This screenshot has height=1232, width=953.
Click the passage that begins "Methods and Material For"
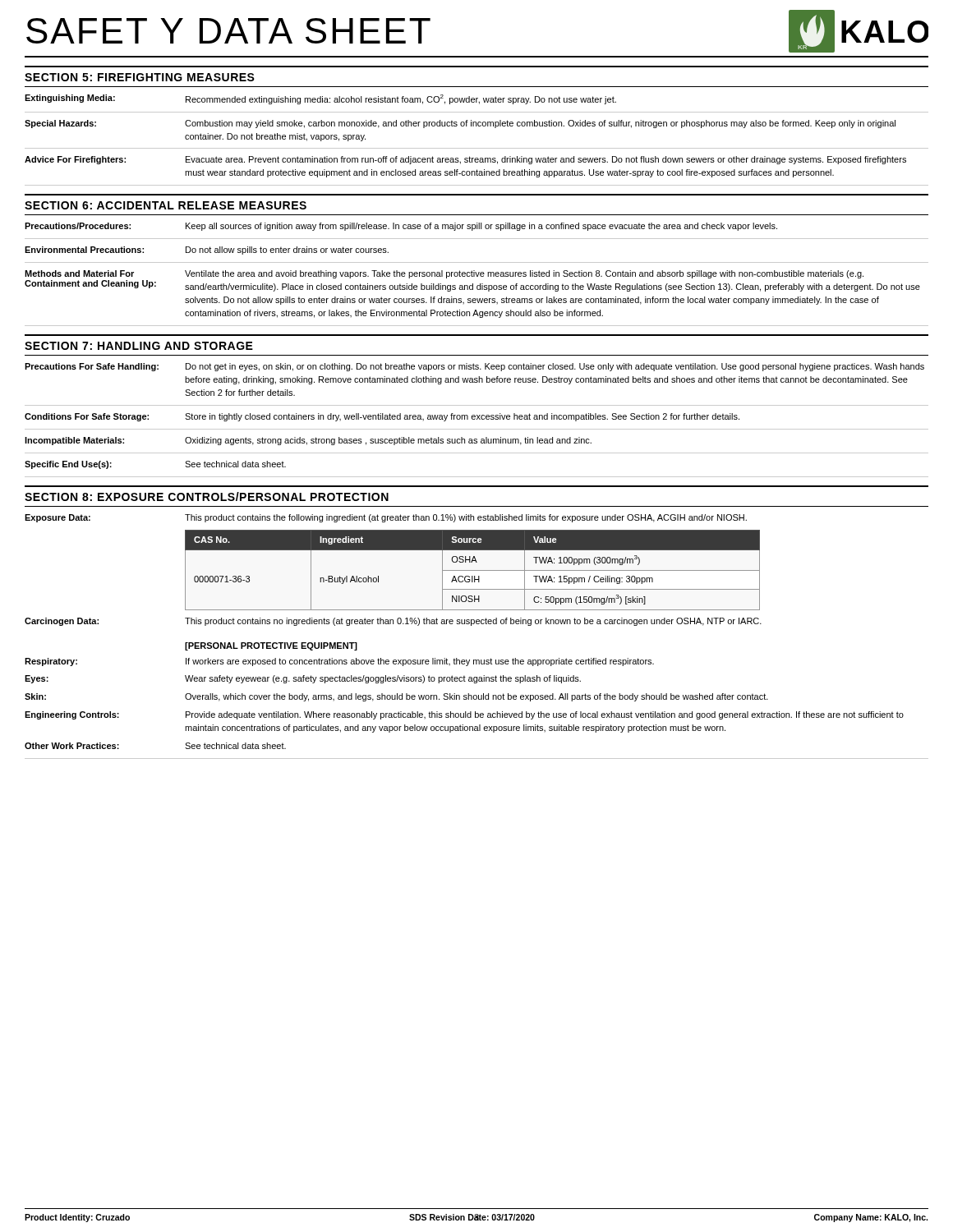(x=476, y=294)
